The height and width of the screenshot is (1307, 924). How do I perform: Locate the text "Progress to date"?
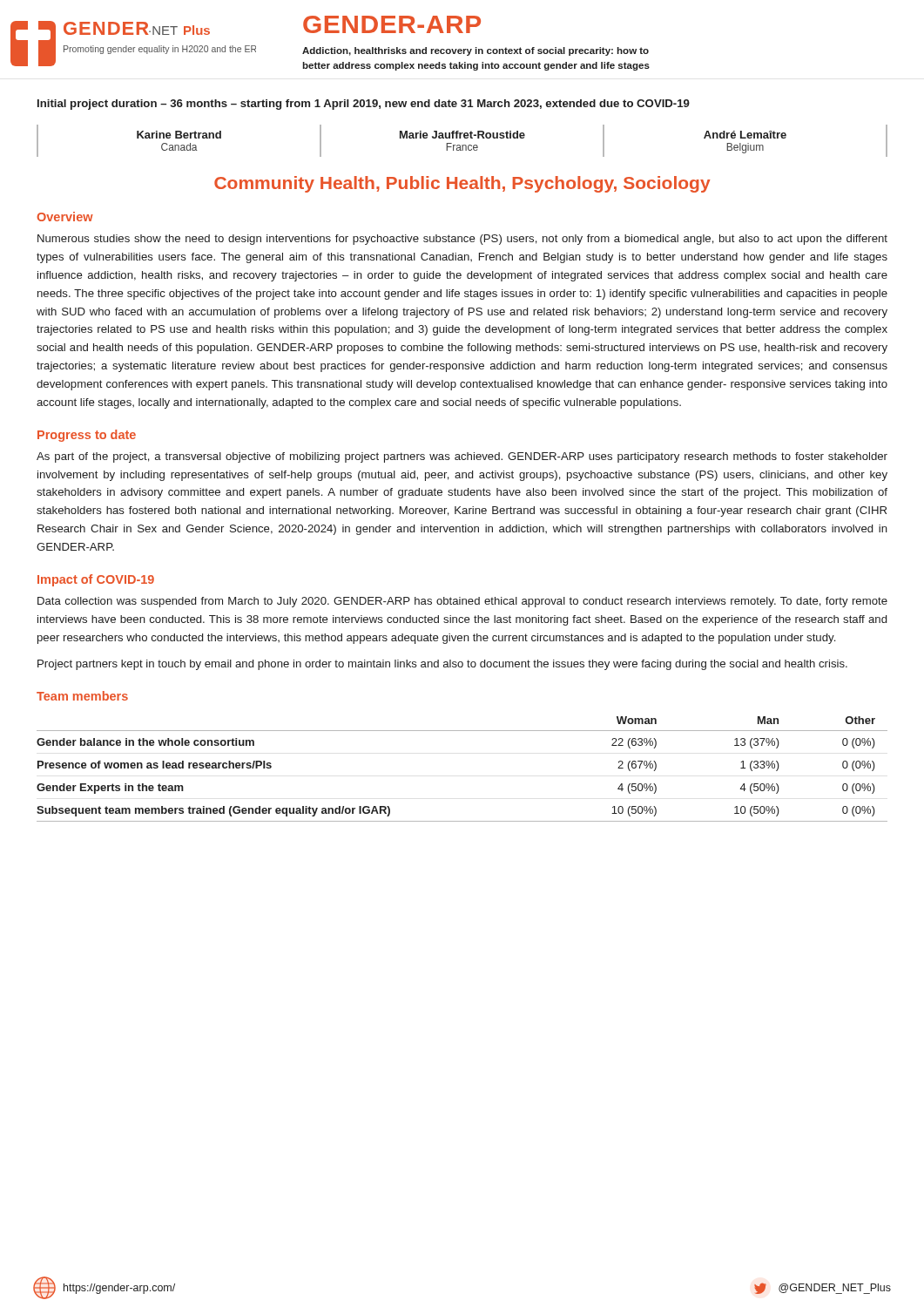86,435
